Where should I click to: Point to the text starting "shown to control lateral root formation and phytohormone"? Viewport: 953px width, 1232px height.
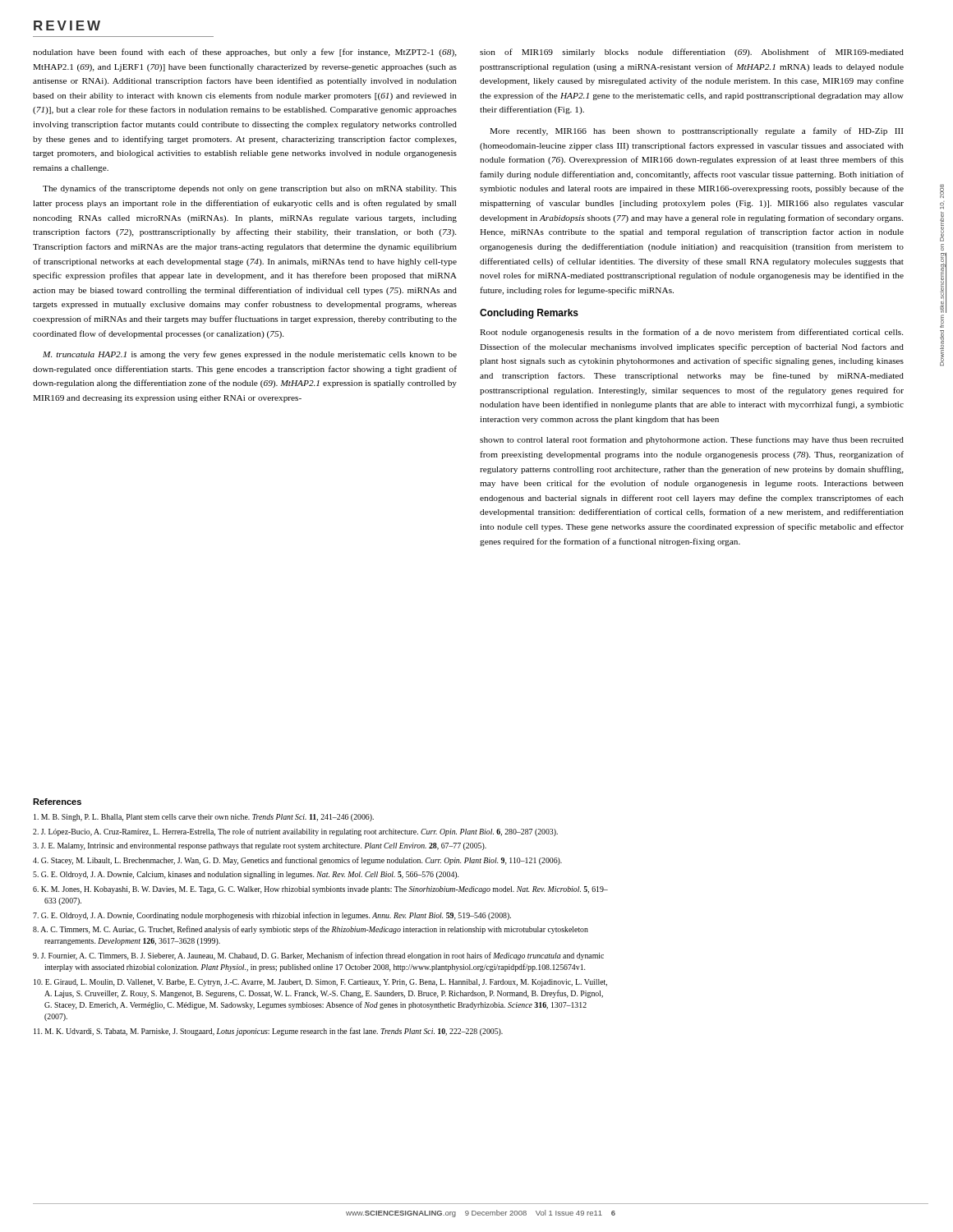[692, 491]
